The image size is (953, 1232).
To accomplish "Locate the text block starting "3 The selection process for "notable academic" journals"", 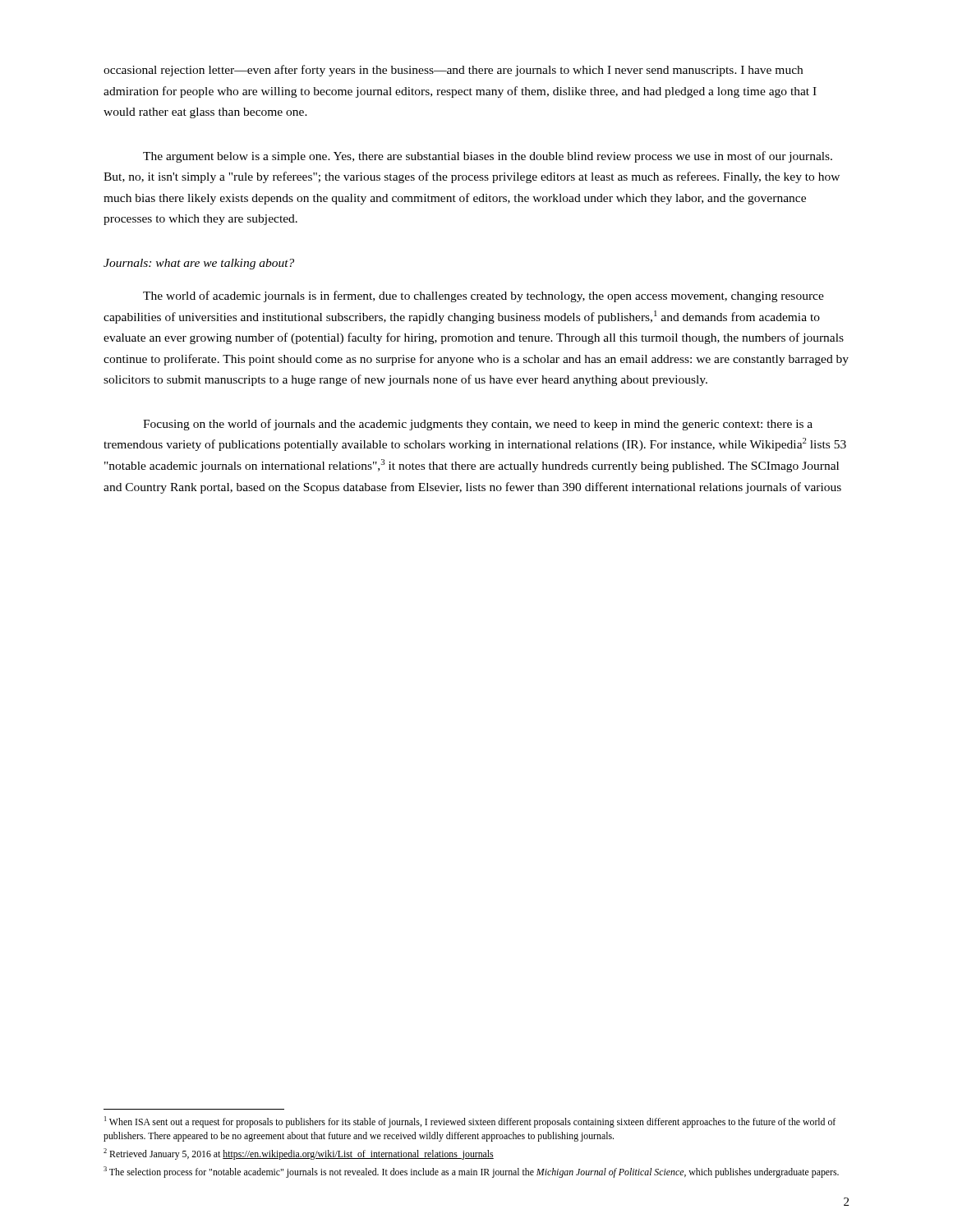I will pos(471,1172).
